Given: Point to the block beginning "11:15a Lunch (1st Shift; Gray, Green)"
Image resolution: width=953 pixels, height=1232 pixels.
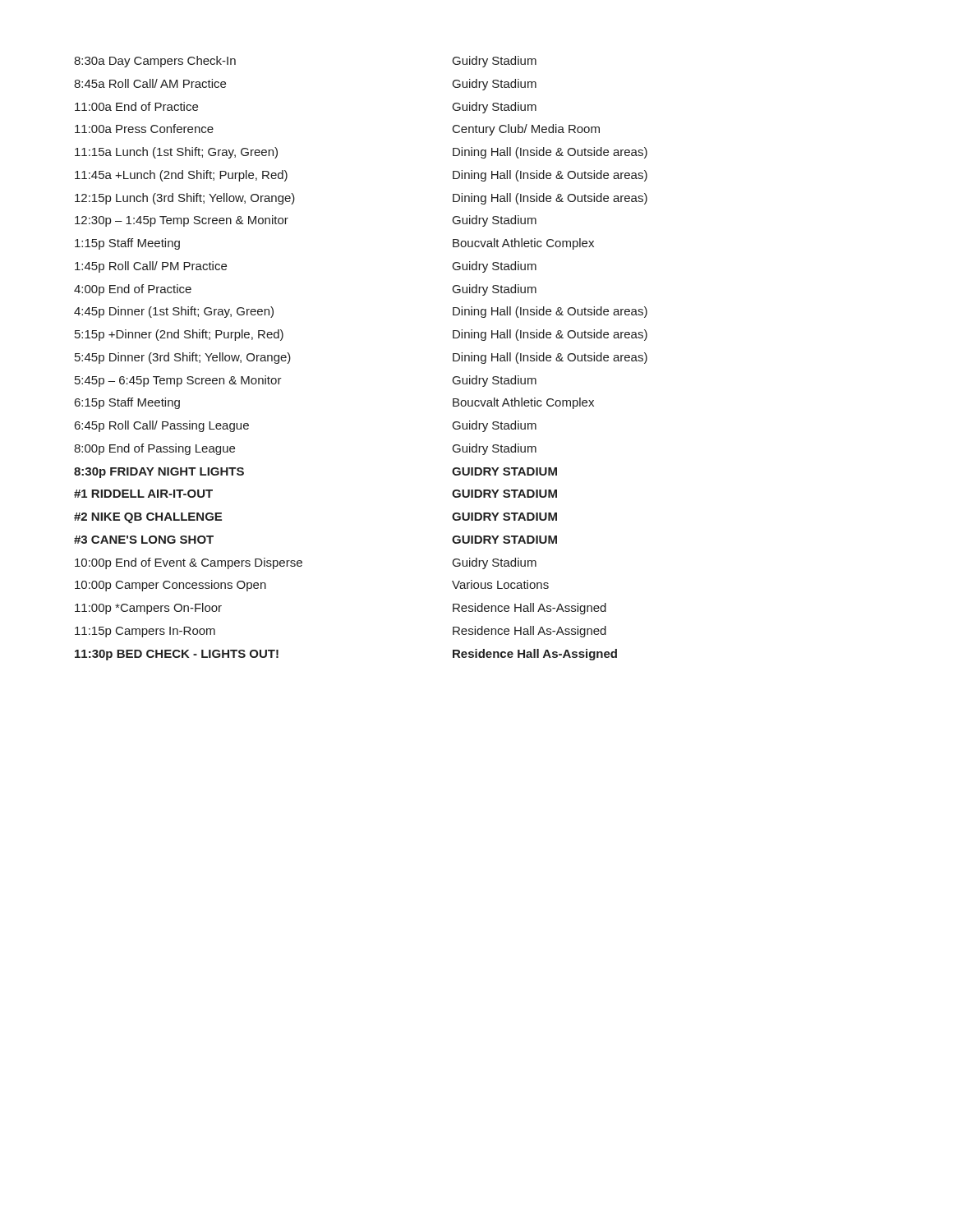Looking at the screenshot, I should [476, 152].
